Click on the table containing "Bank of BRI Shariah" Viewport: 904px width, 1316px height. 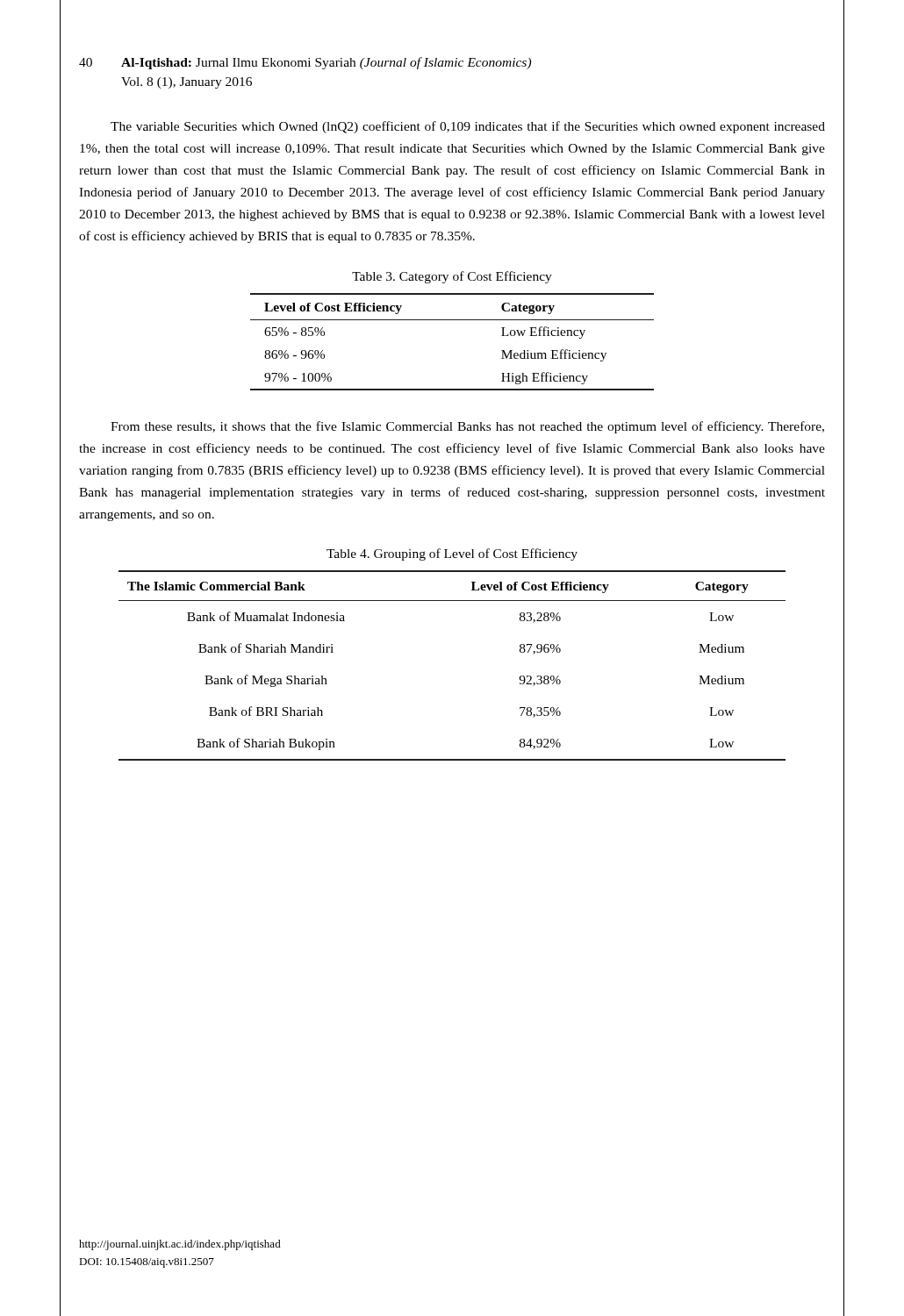click(x=452, y=666)
